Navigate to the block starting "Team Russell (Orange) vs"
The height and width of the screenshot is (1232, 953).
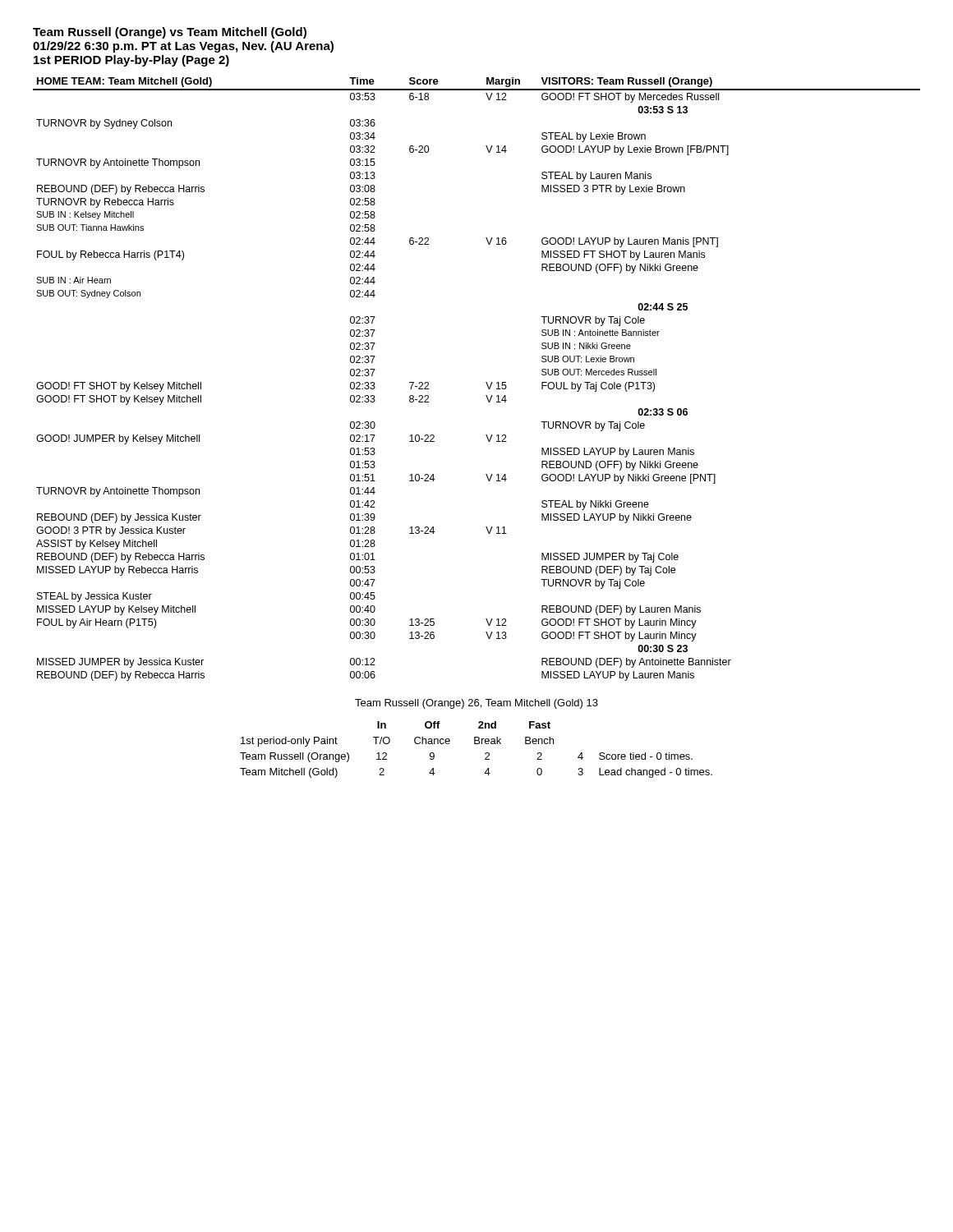click(x=170, y=33)
